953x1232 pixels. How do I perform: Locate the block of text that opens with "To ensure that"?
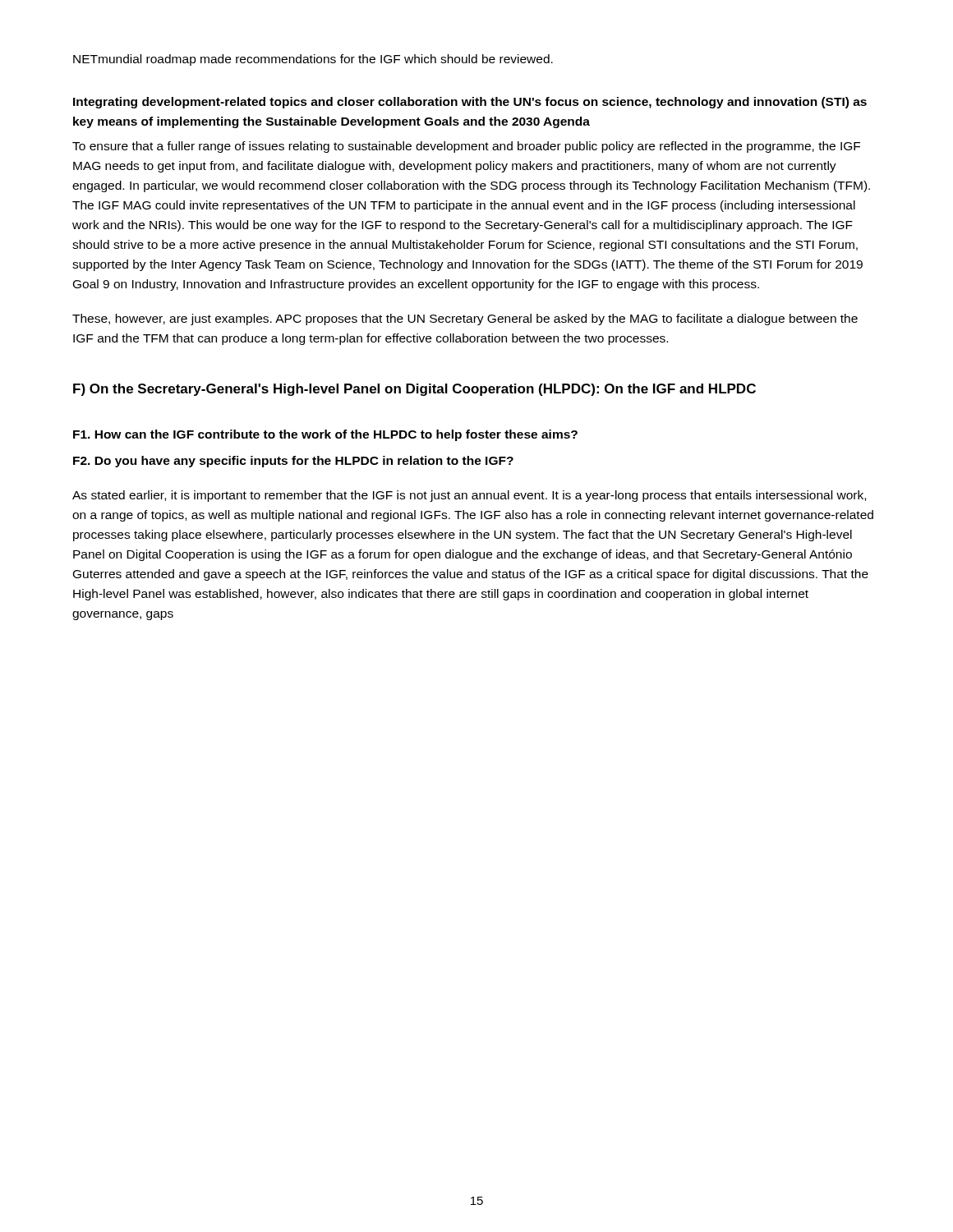click(472, 215)
